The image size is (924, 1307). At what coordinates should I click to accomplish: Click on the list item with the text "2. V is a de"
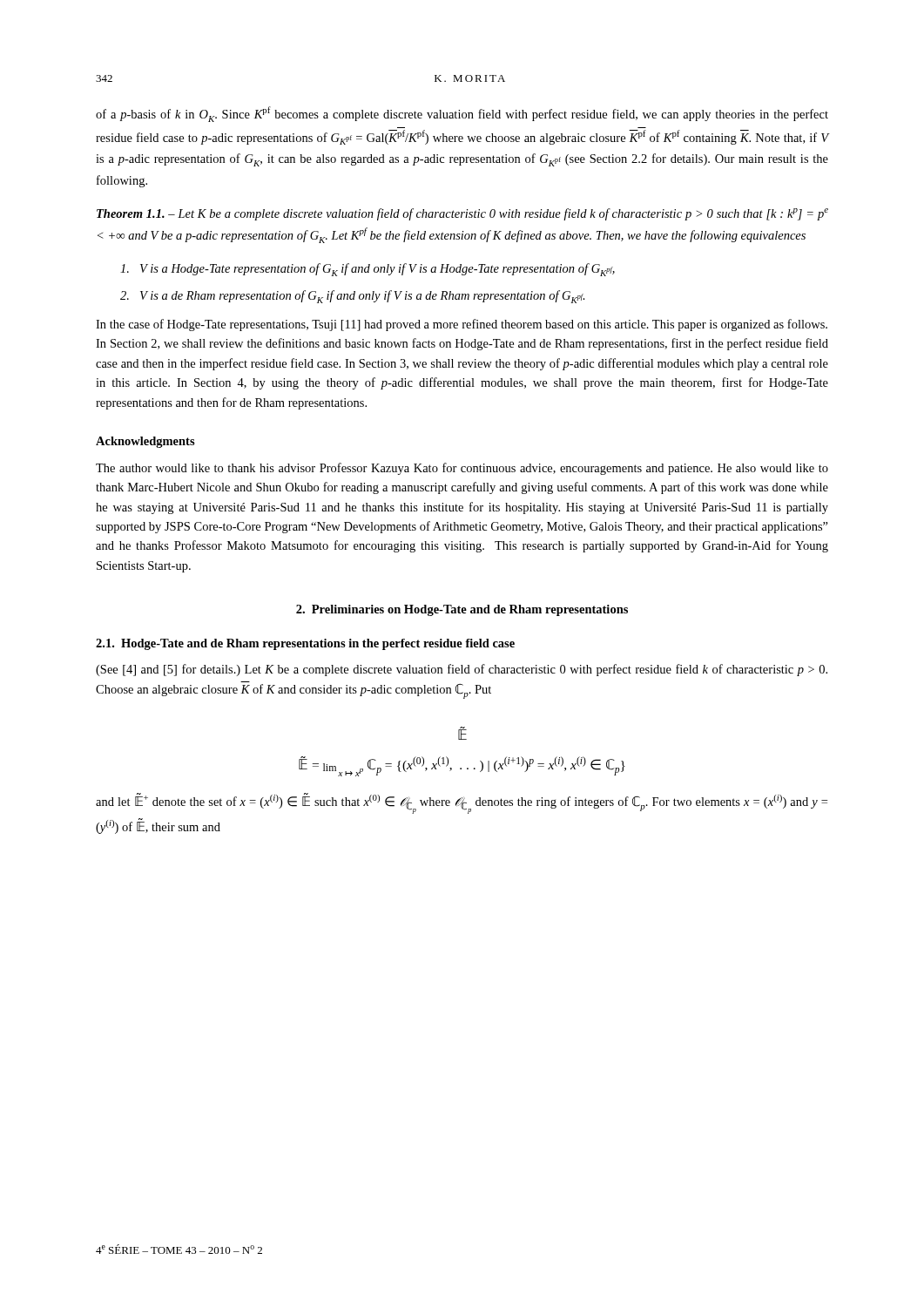pos(474,297)
